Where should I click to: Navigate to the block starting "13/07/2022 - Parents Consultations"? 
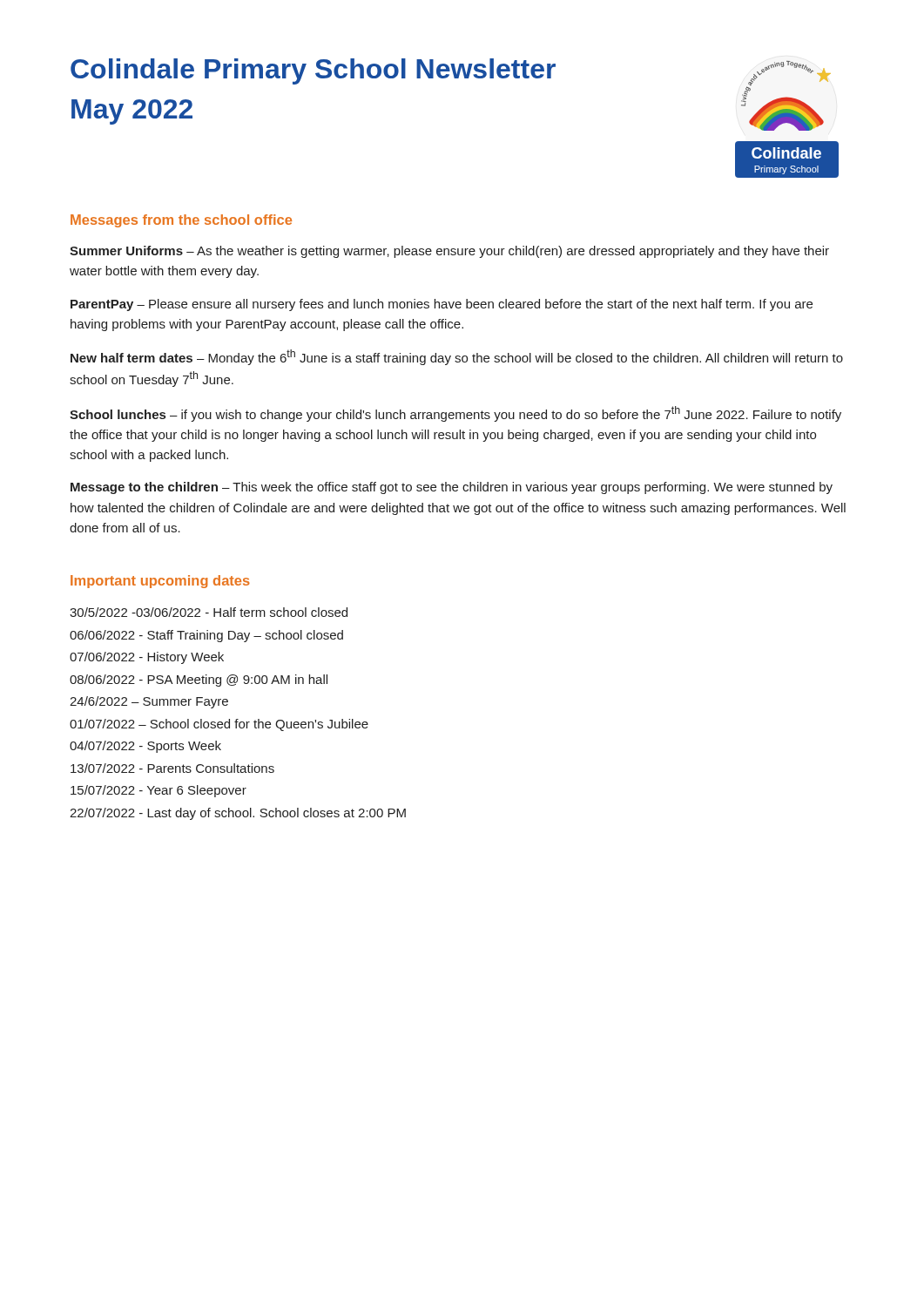tap(172, 768)
